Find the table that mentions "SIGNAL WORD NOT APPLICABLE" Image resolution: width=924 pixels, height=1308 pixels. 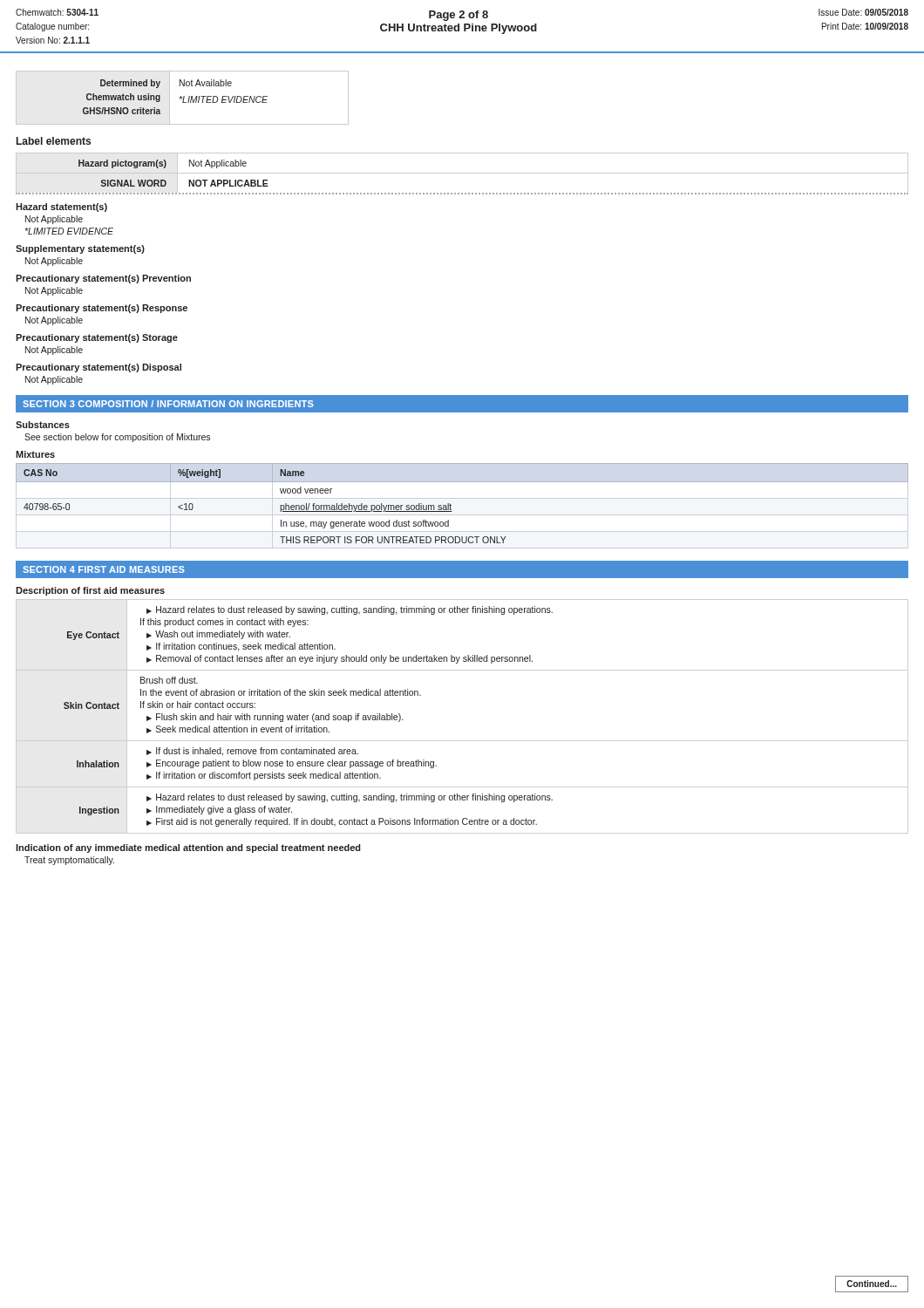click(462, 184)
